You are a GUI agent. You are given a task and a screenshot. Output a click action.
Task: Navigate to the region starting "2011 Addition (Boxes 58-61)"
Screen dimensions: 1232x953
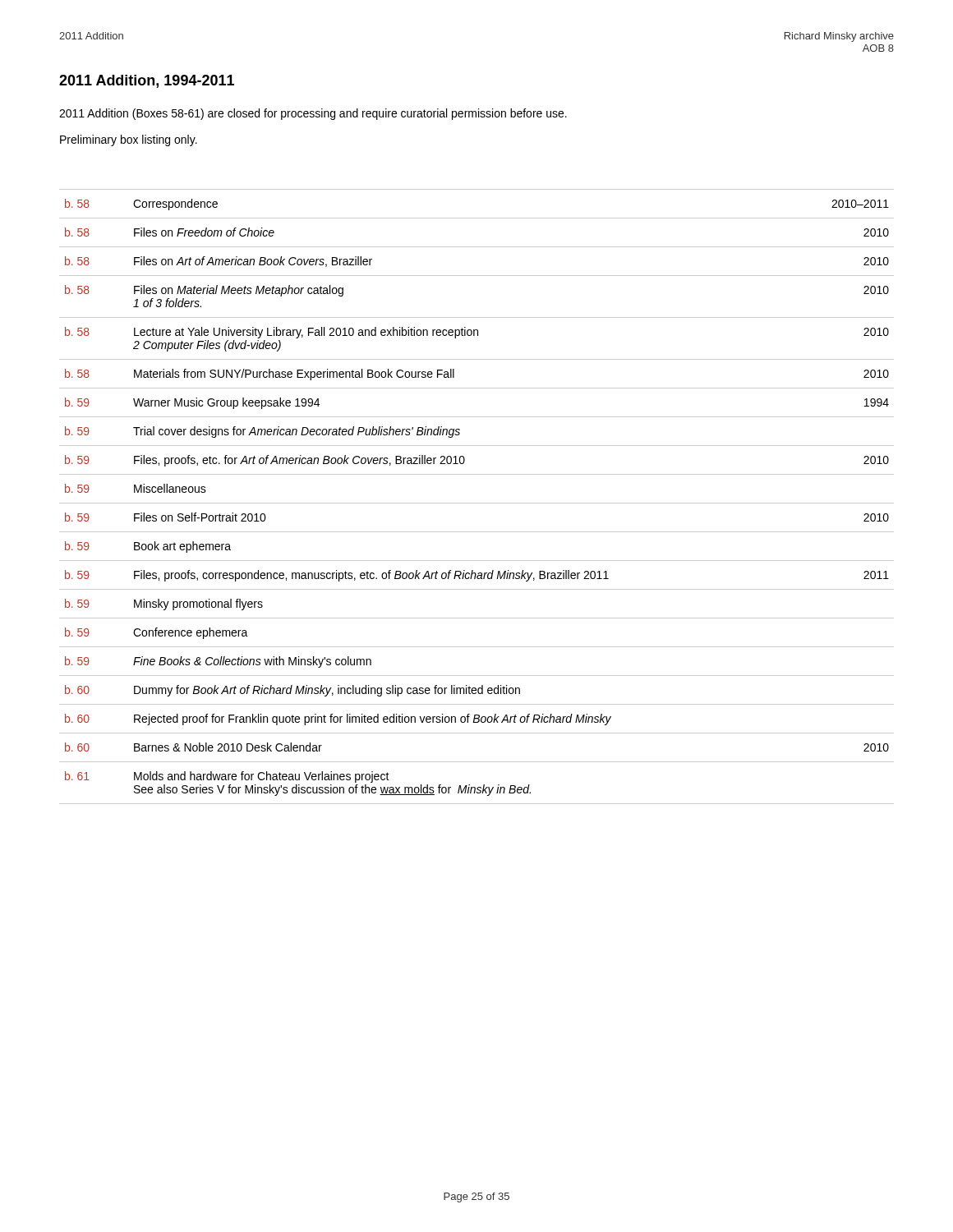(x=313, y=113)
